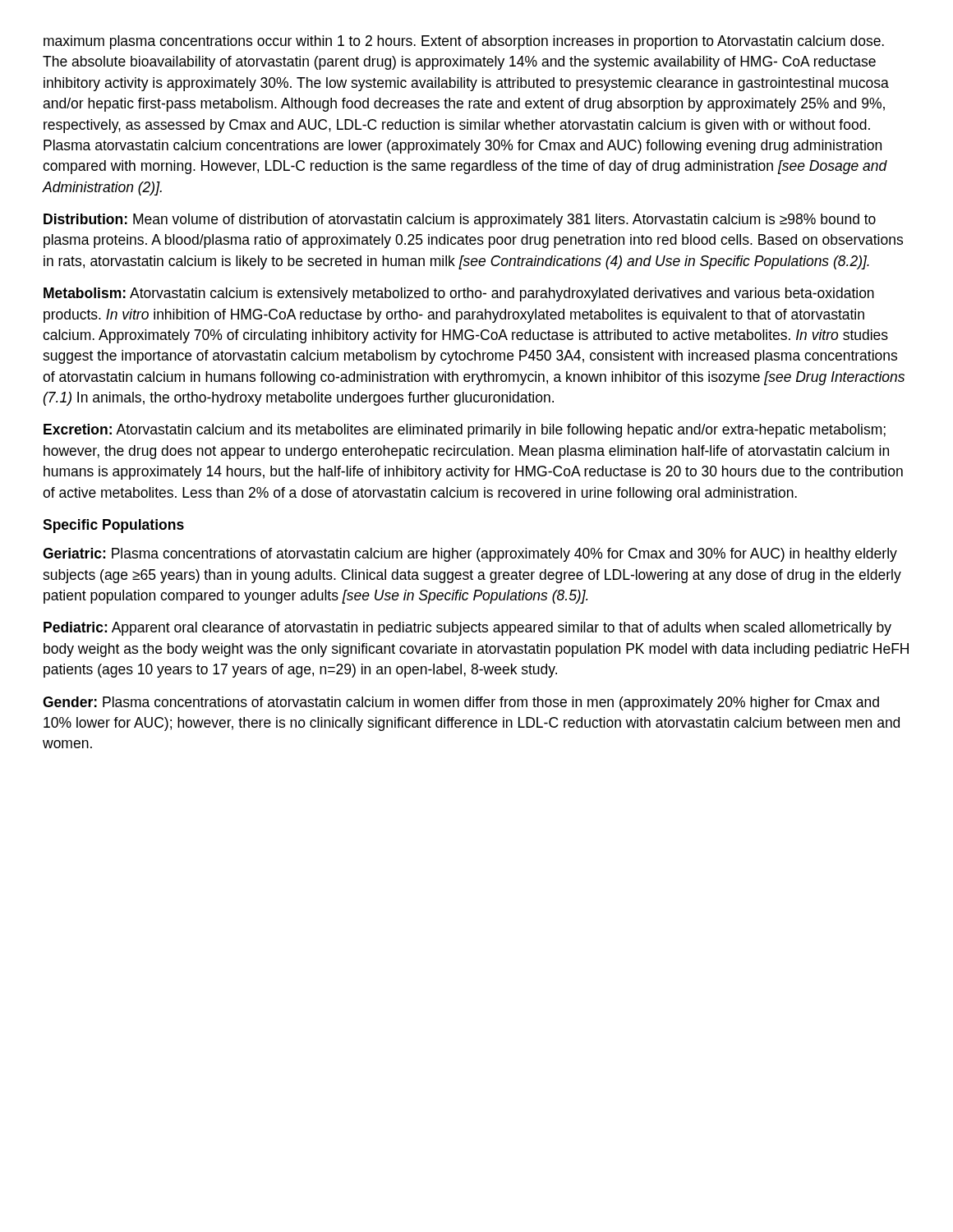Click on the text block with the text "Pediatric: Apparent oral clearance of atorvastatin"
953x1232 pixels.
point(476,649)
